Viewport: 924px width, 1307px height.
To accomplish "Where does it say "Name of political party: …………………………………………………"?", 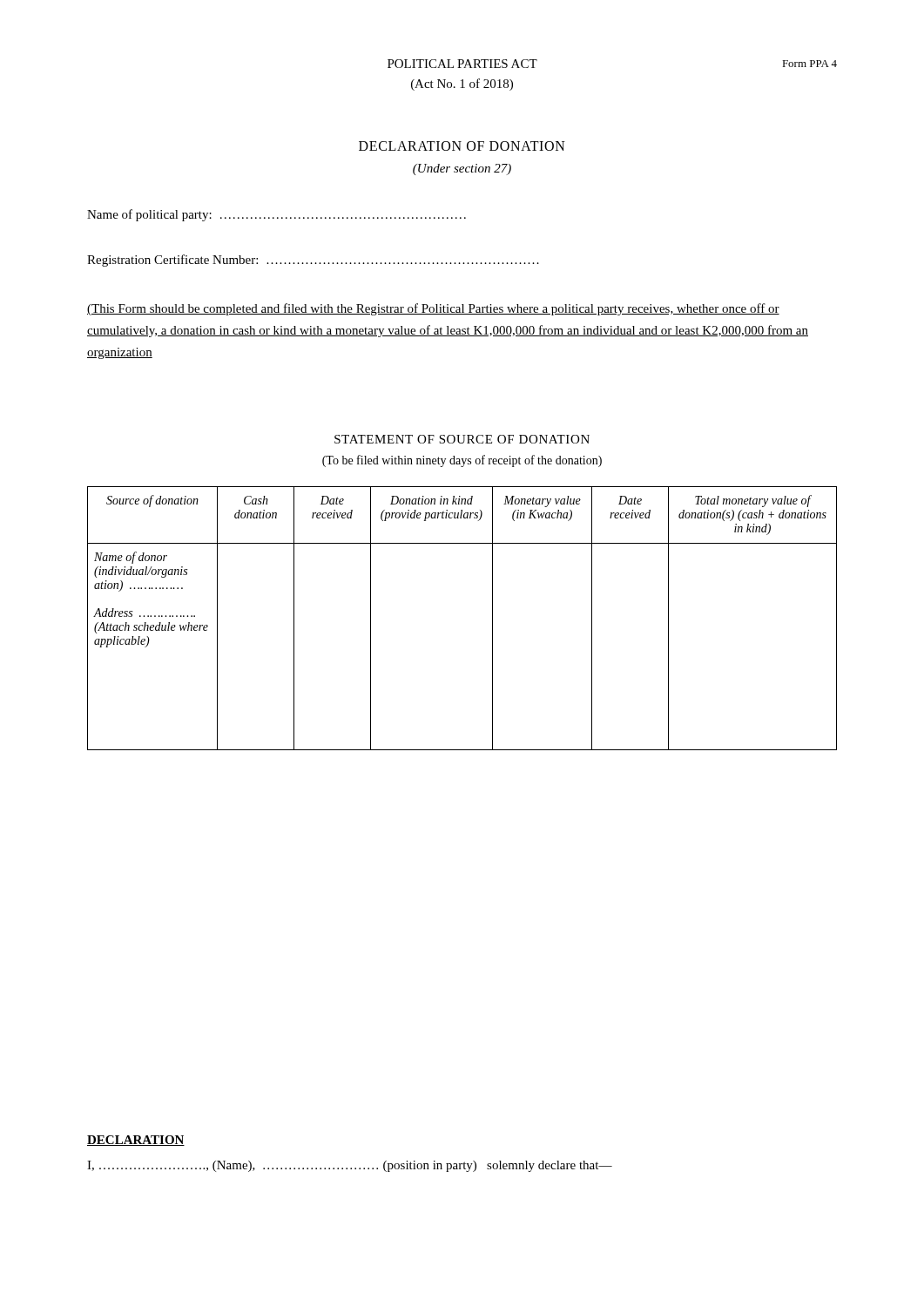I will click(x=277, y=214).
